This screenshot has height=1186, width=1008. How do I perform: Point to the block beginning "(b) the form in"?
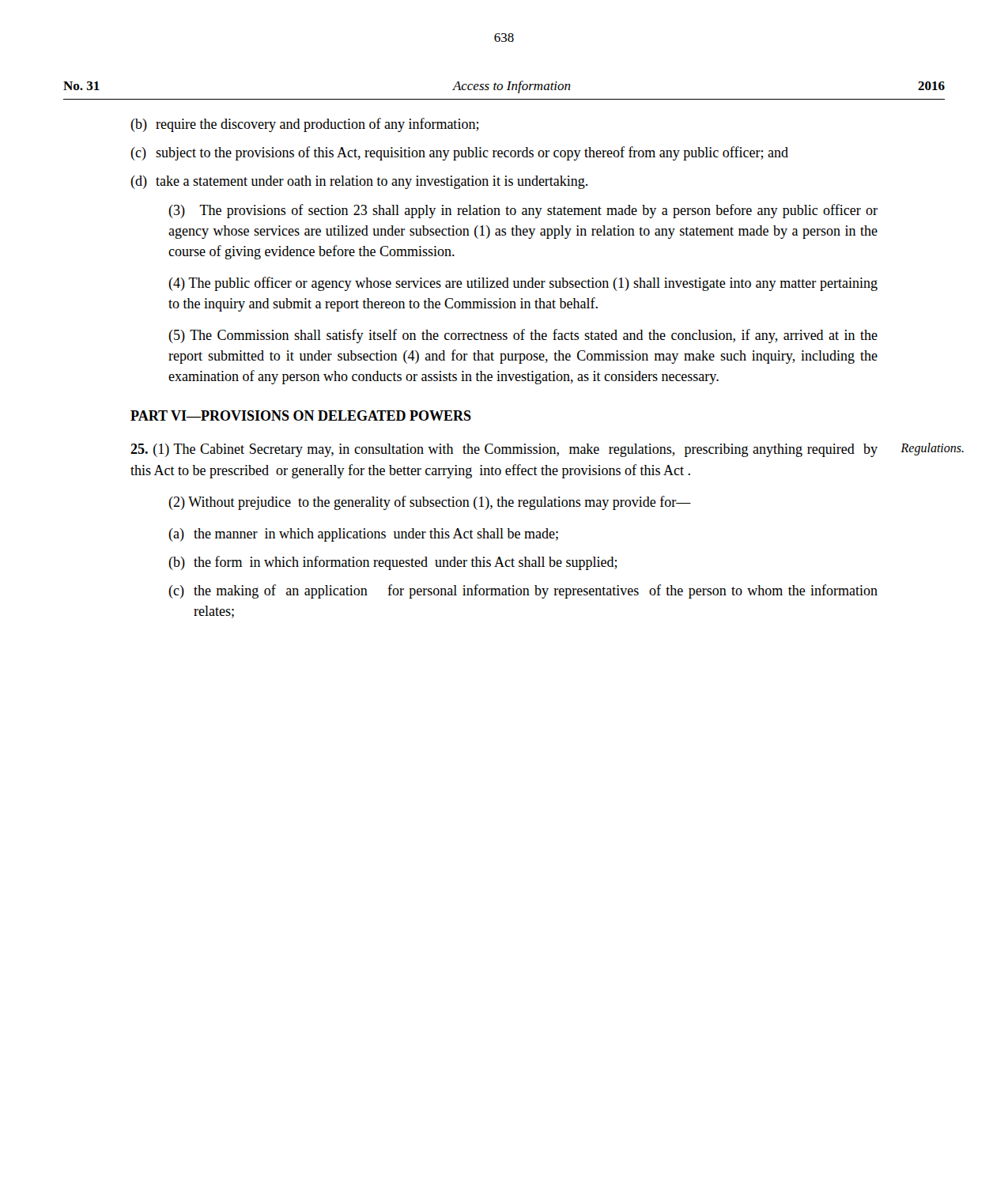click(x=523, y=562)
